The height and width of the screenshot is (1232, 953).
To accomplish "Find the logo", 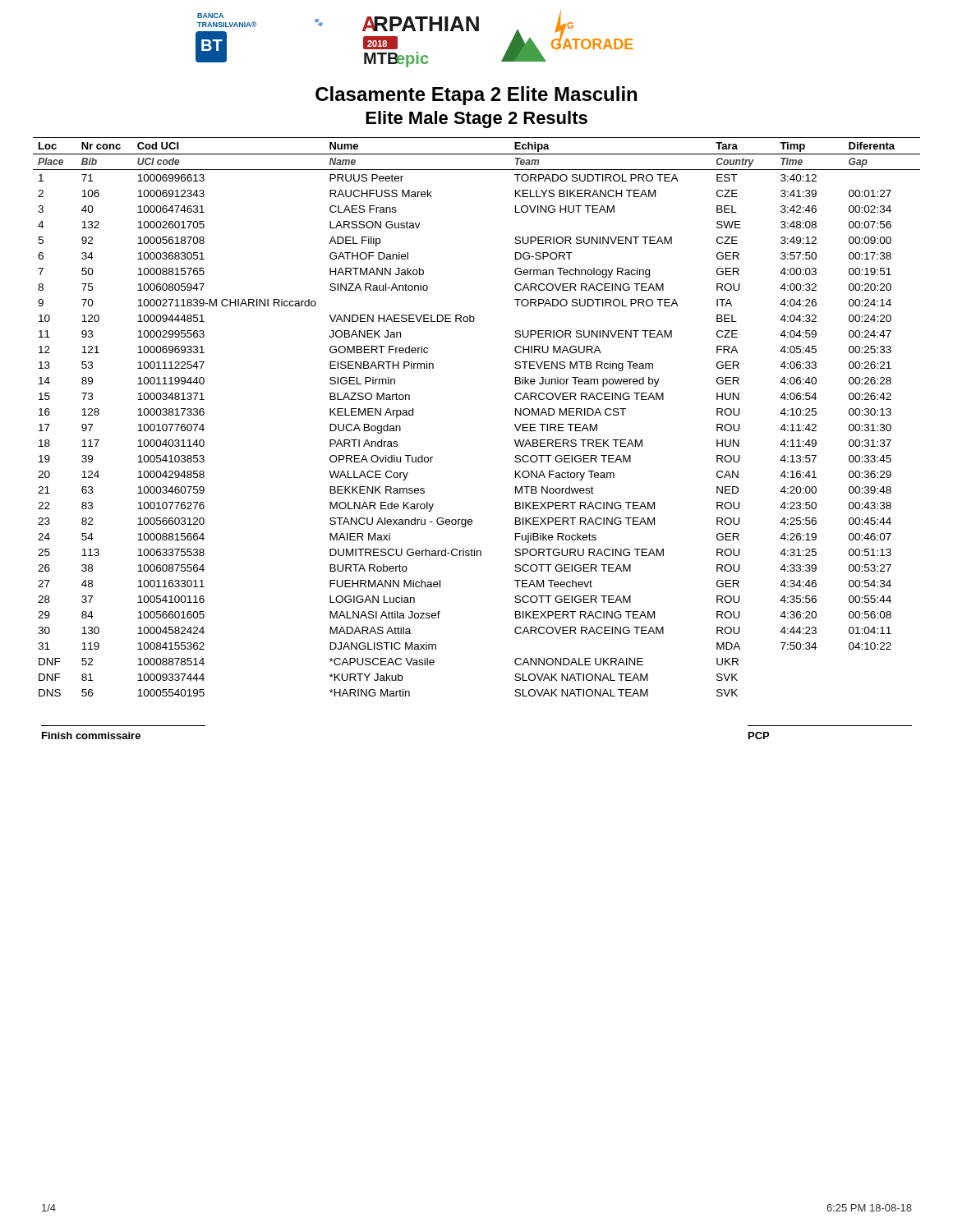I will 476,39.
